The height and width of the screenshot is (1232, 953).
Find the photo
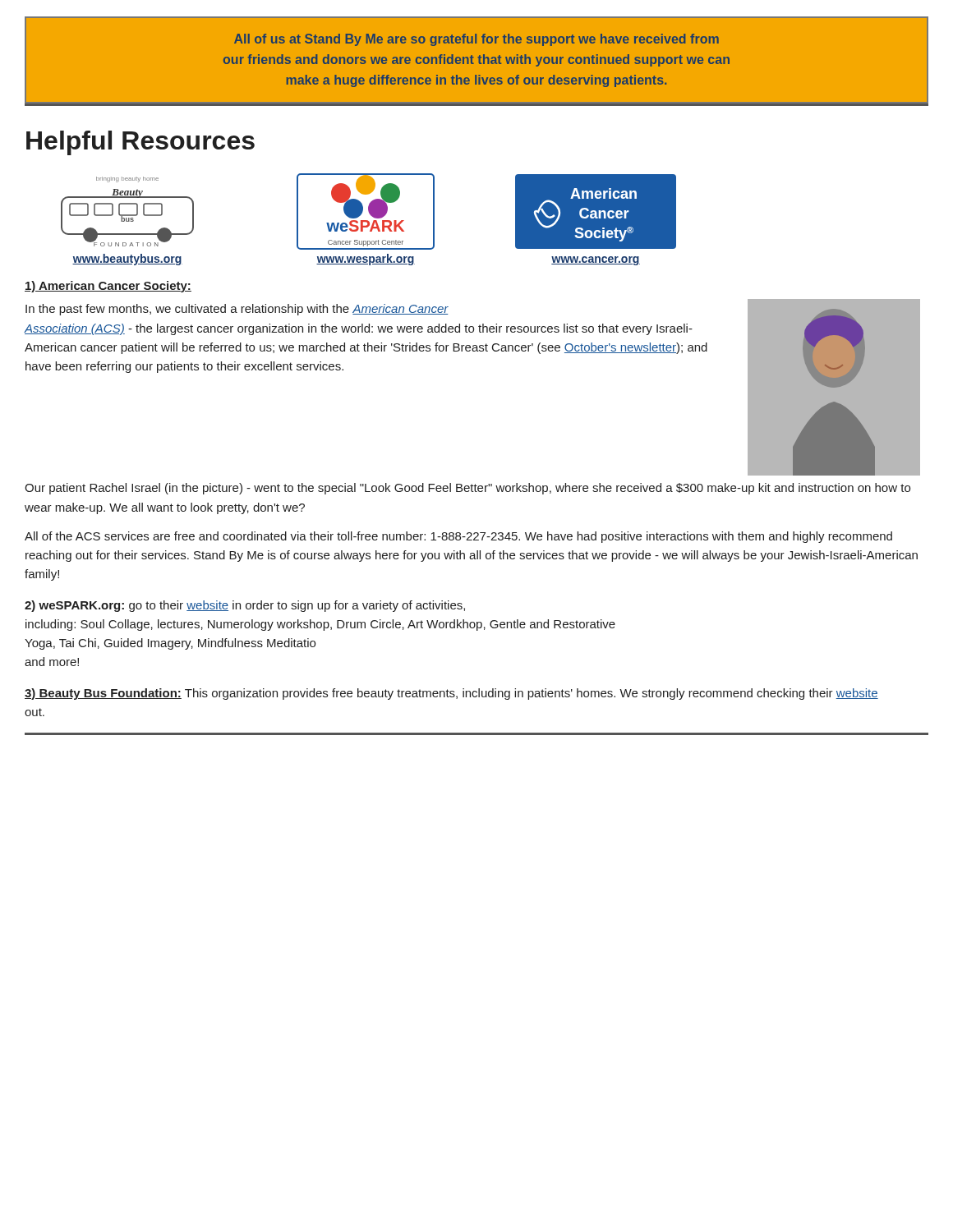coord(838,389)
